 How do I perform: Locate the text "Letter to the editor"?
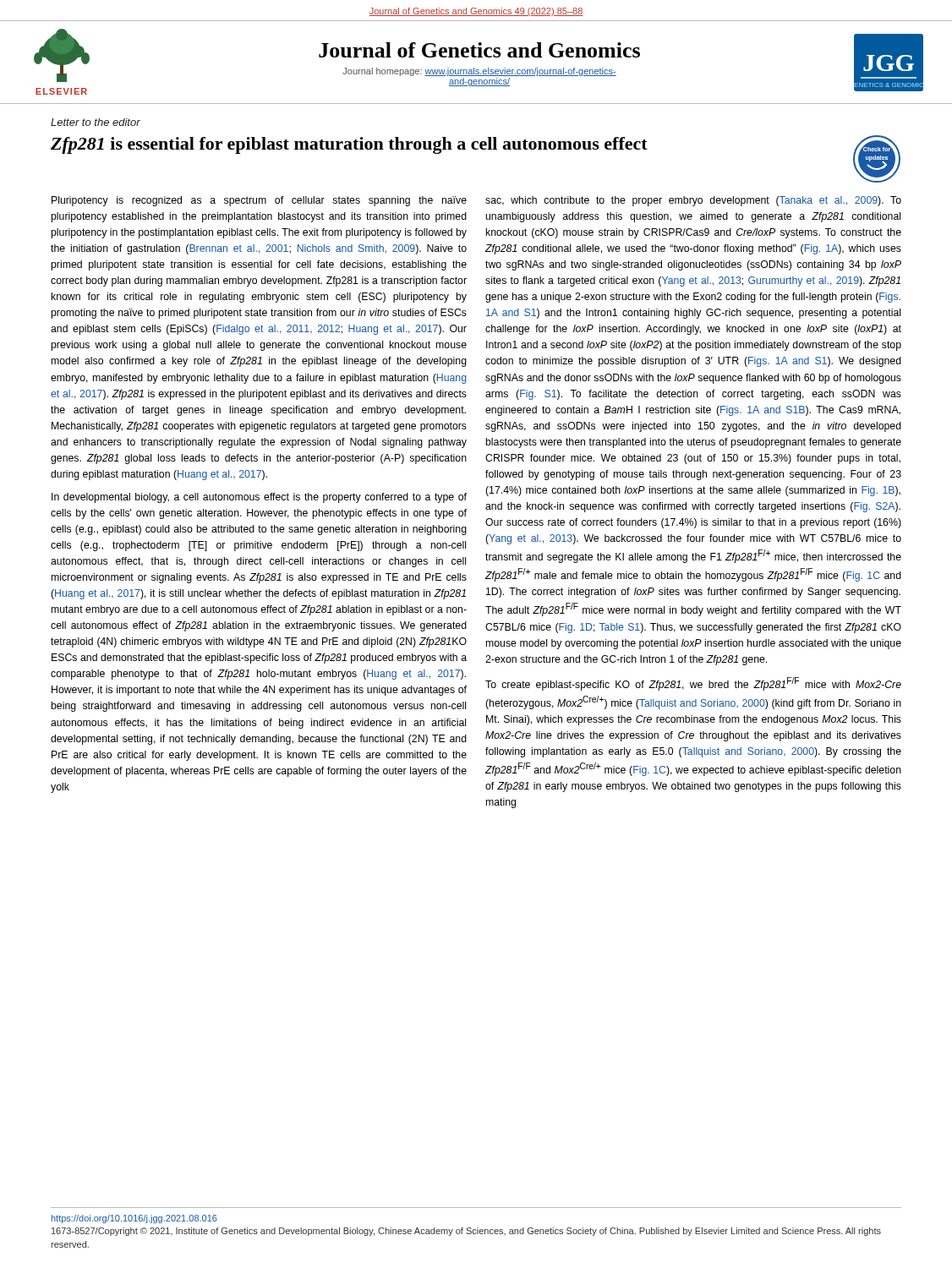pyautogui.click(x=95, y=122)
